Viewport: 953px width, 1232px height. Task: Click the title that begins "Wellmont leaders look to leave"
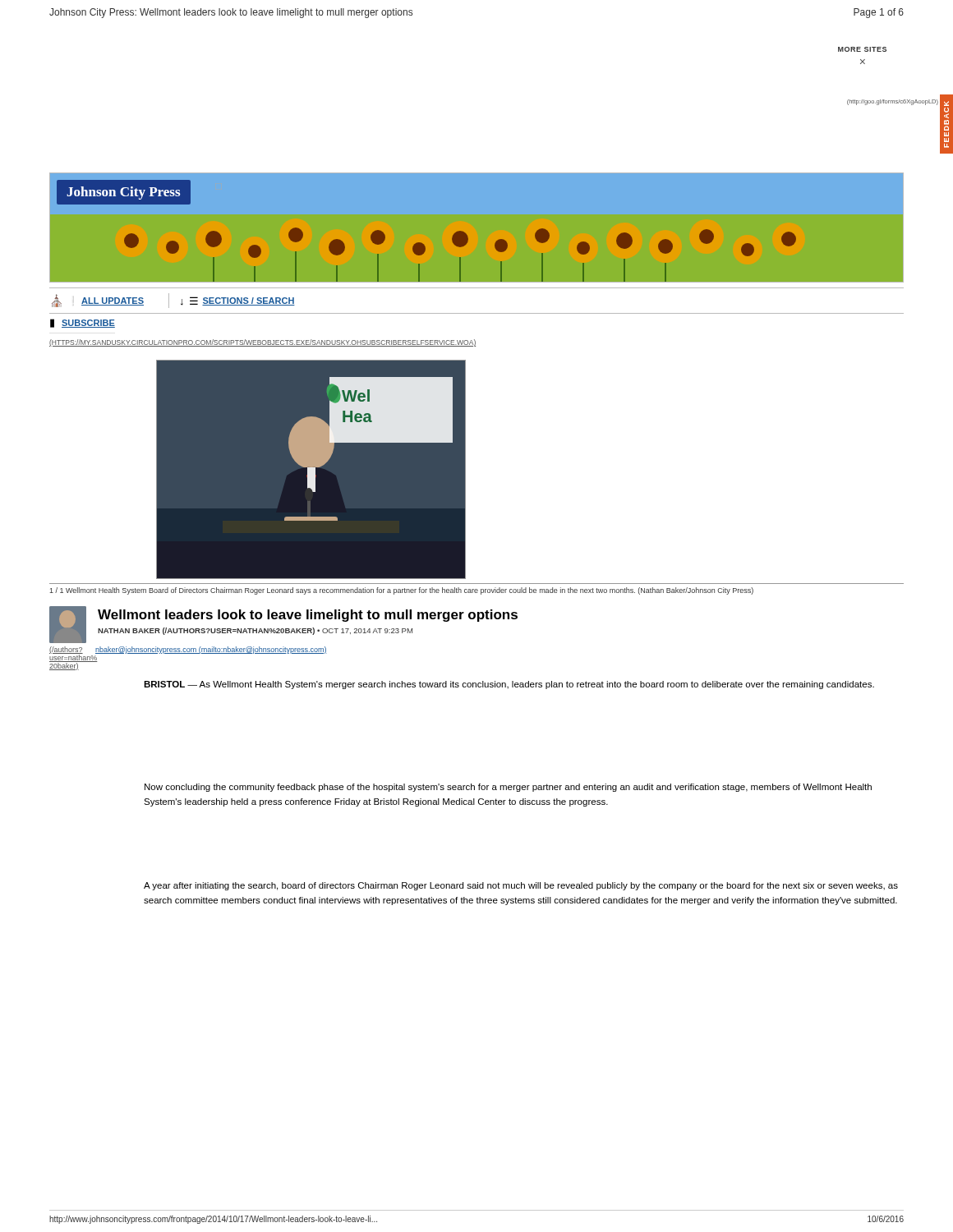click(x=308, y=615)
